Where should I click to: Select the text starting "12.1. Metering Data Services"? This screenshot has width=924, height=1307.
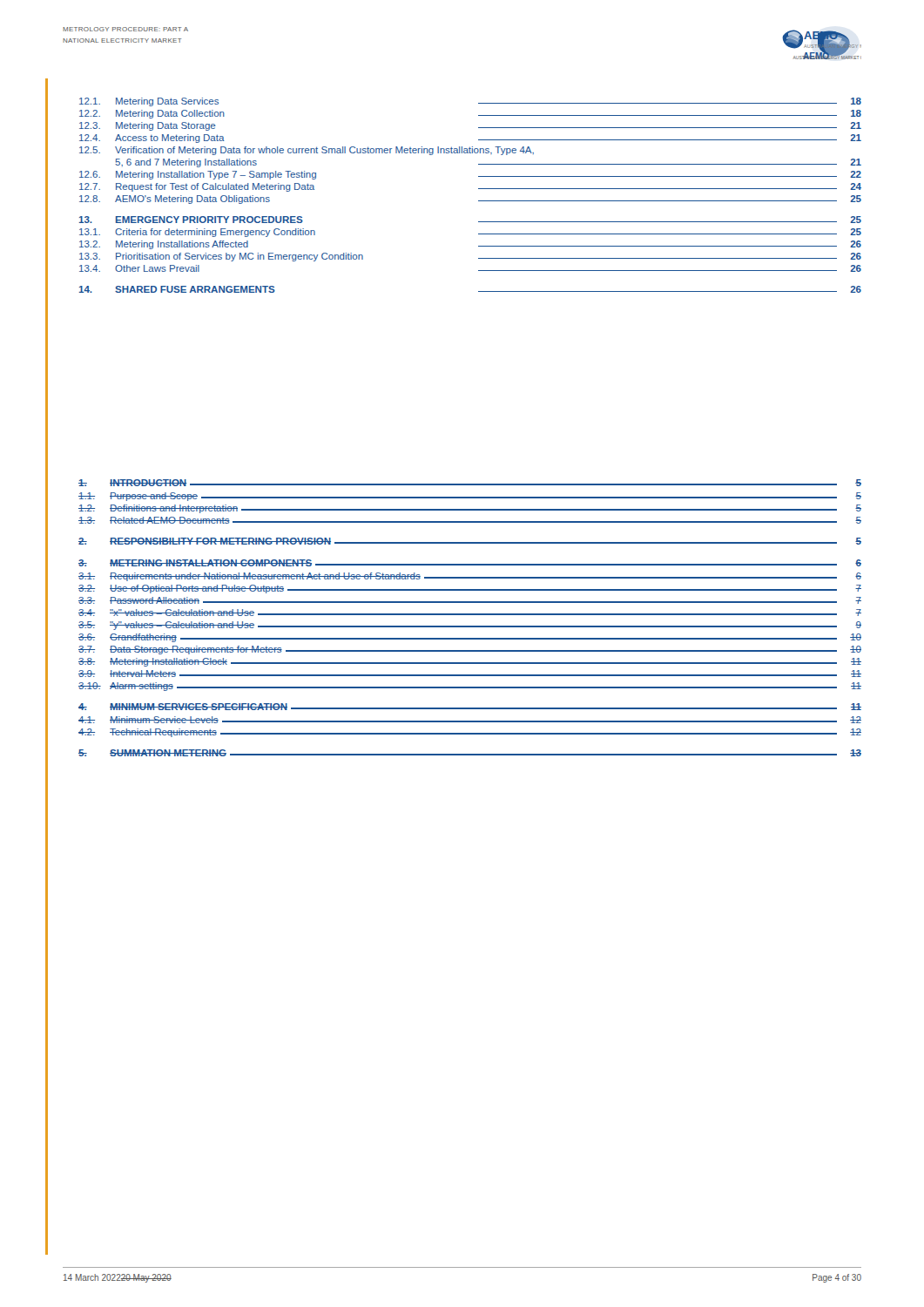[x=470, y=195]
